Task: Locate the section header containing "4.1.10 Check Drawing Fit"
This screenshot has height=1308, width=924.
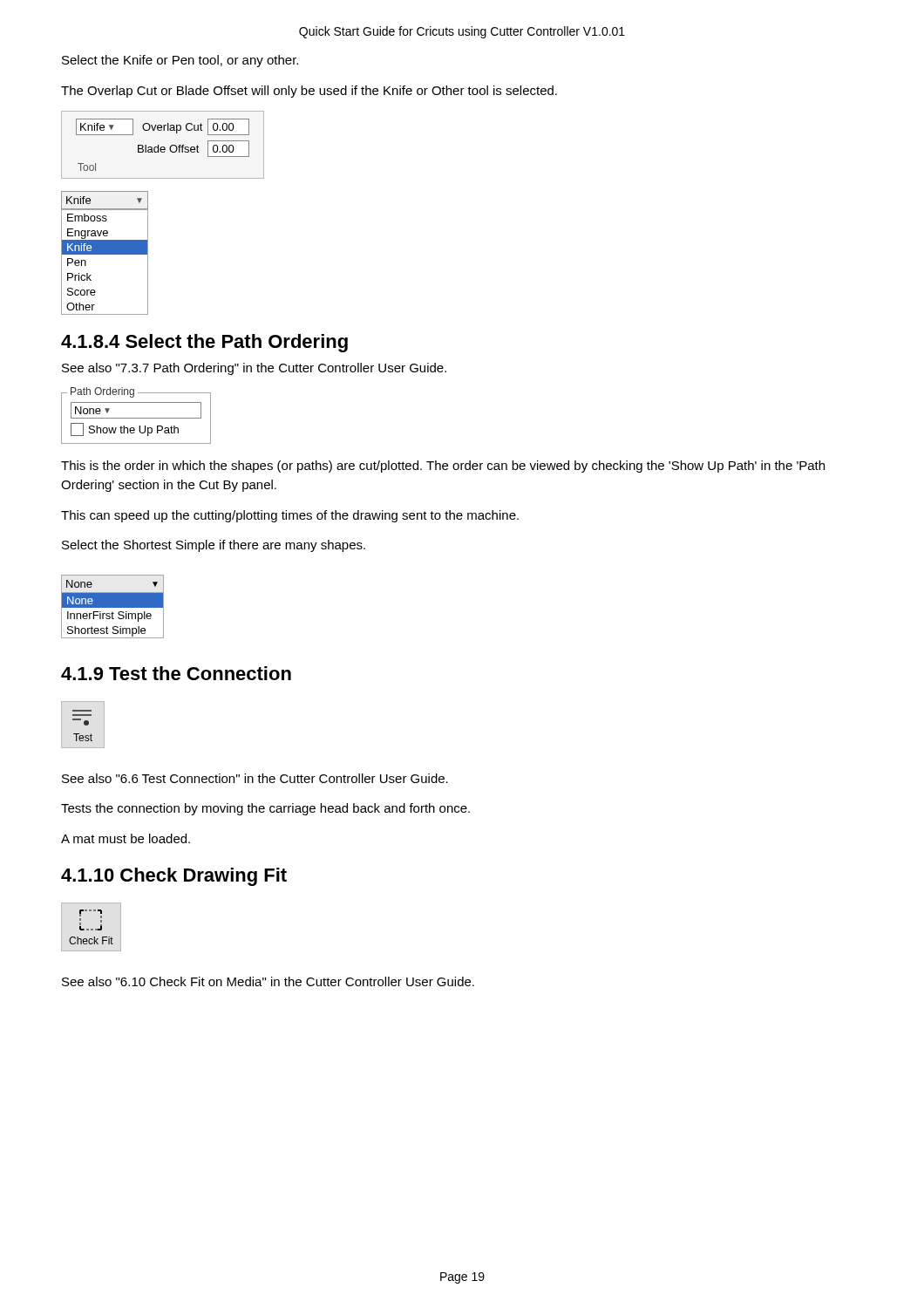Action: [x=174, y=875]
